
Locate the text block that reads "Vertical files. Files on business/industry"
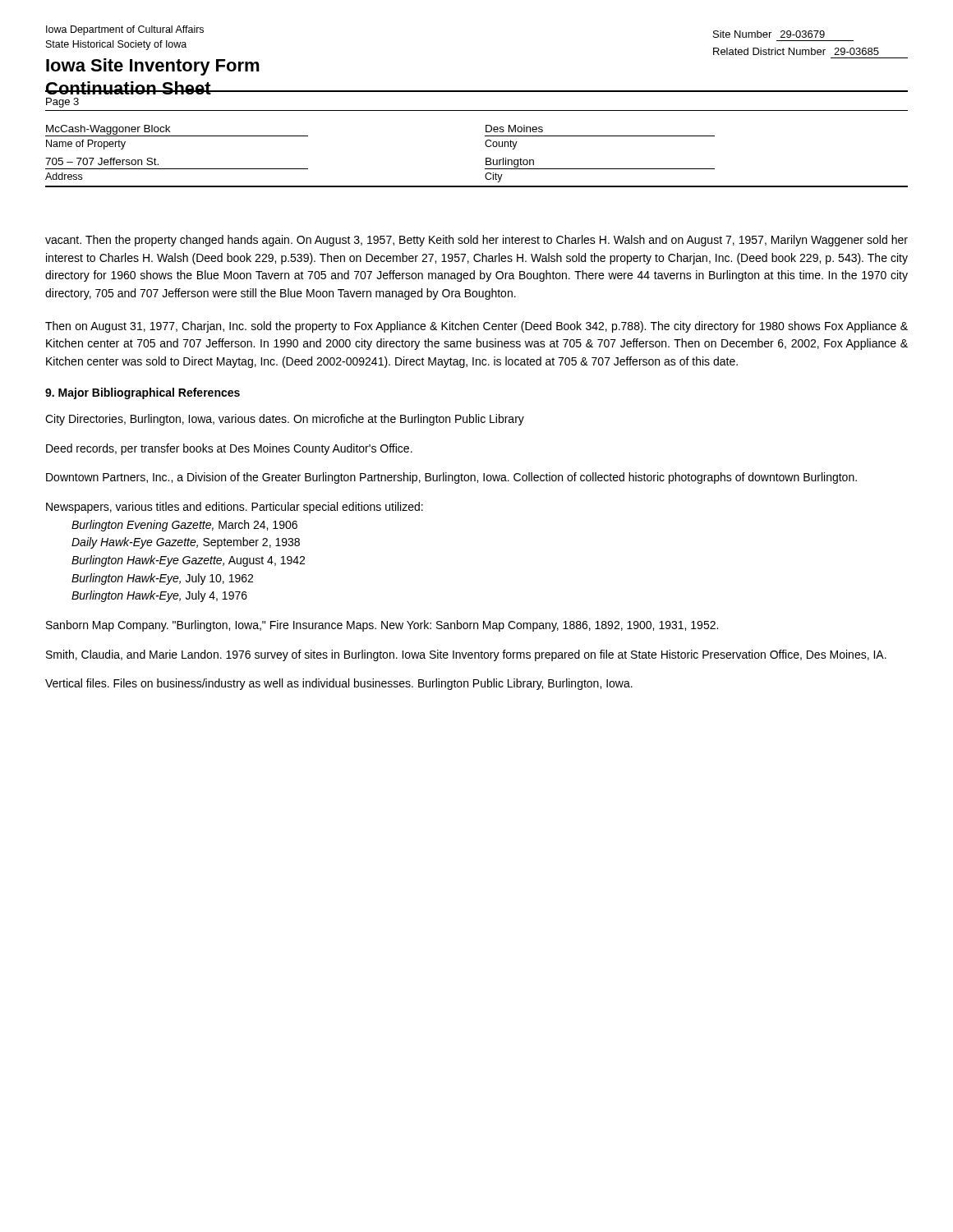click(x=339, y=684)
